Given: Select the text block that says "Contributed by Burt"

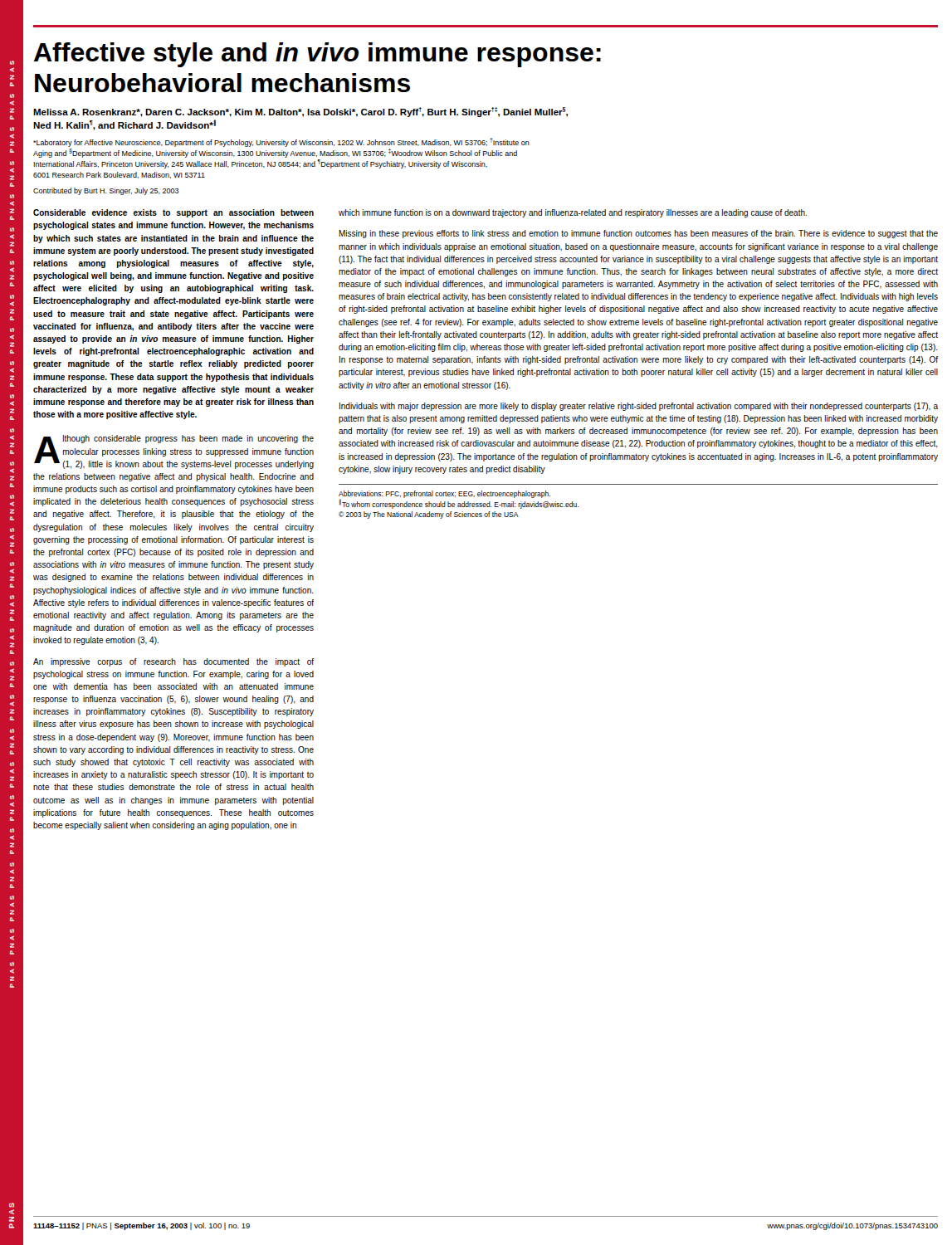Looking at the screenshot, I should click(x=106, y=191).
